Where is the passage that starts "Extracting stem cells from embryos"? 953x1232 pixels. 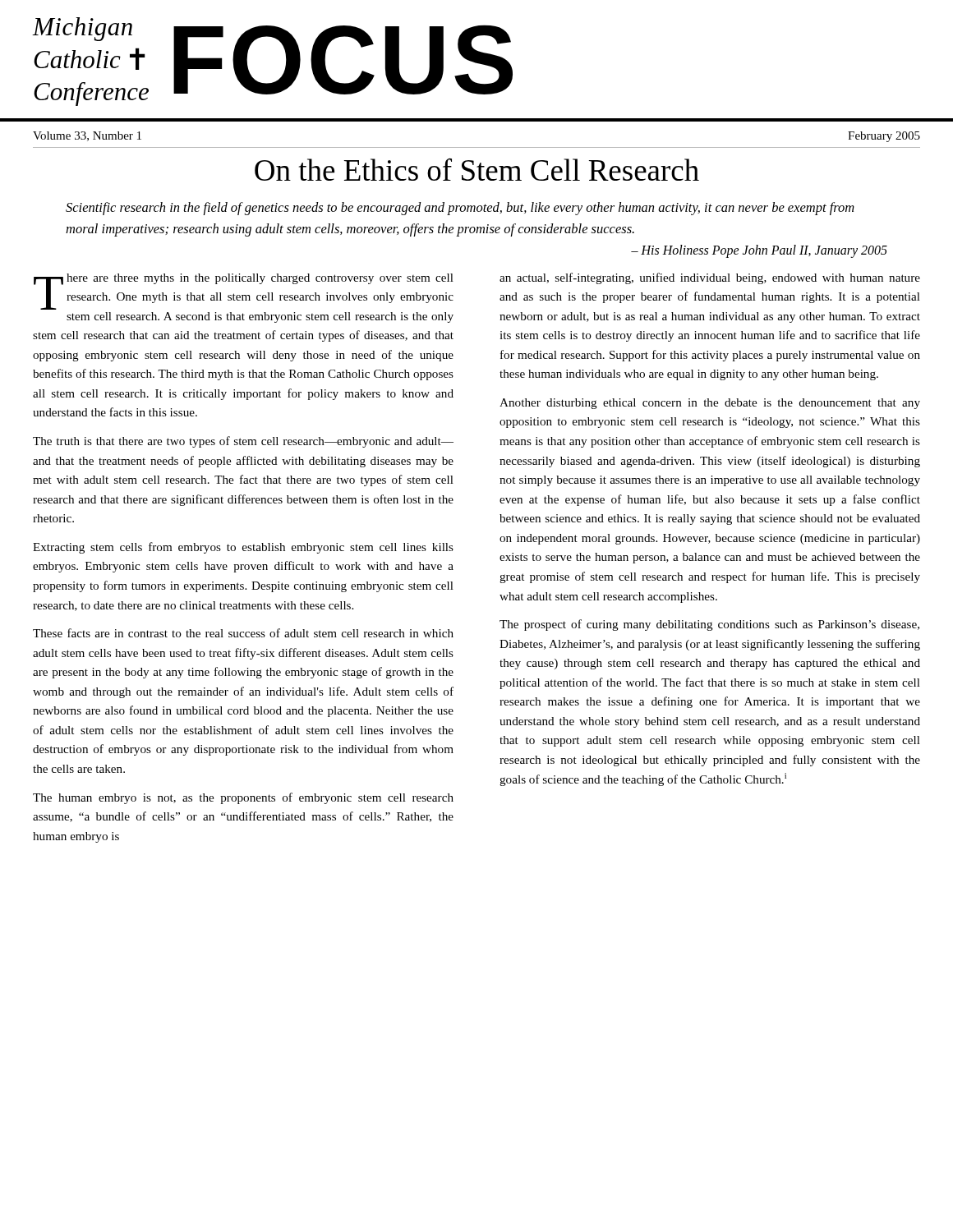pyautogui.click(x=243, y=575)
